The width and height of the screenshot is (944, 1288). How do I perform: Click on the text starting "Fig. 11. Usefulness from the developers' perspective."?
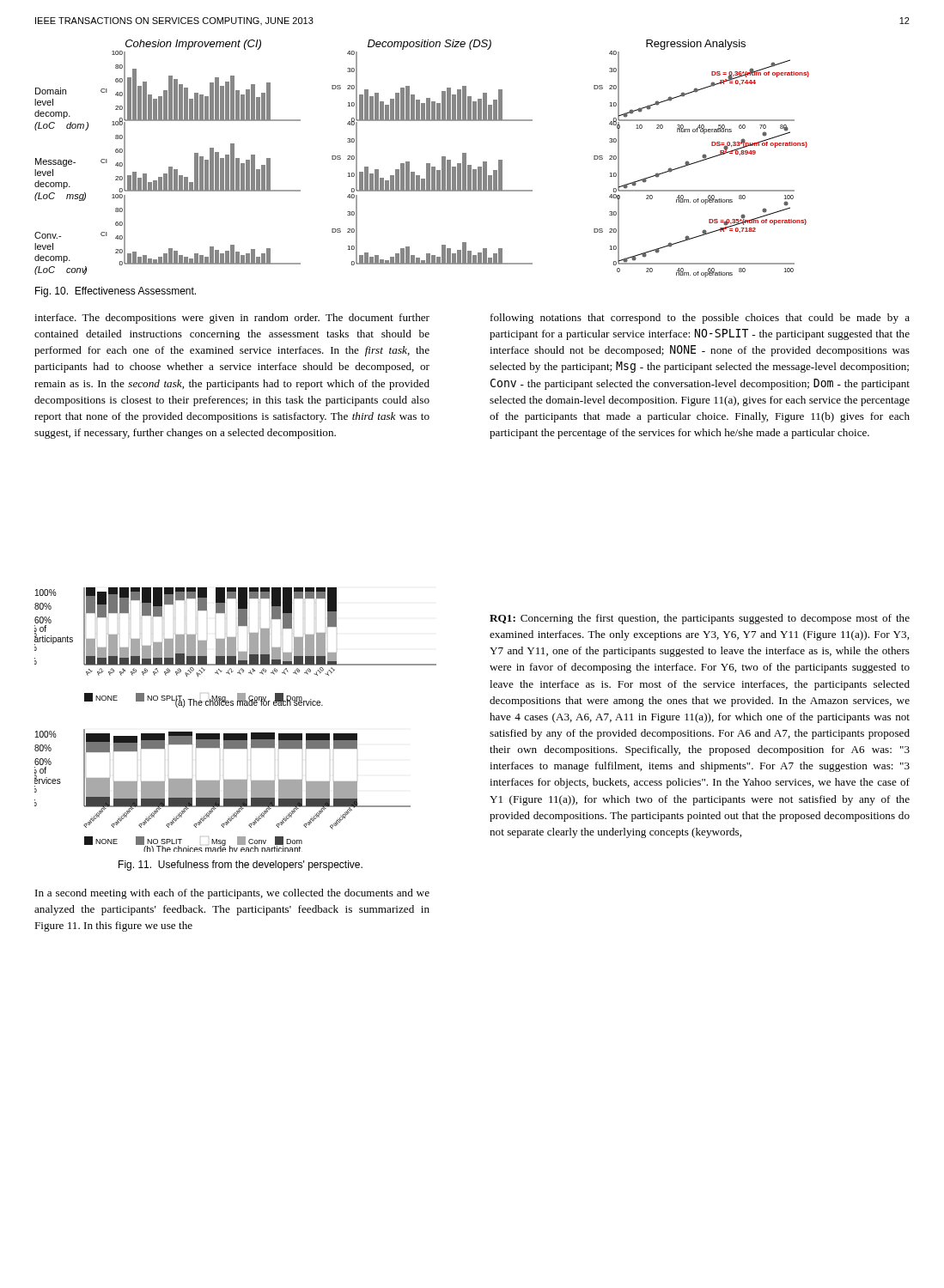(241, 865)
